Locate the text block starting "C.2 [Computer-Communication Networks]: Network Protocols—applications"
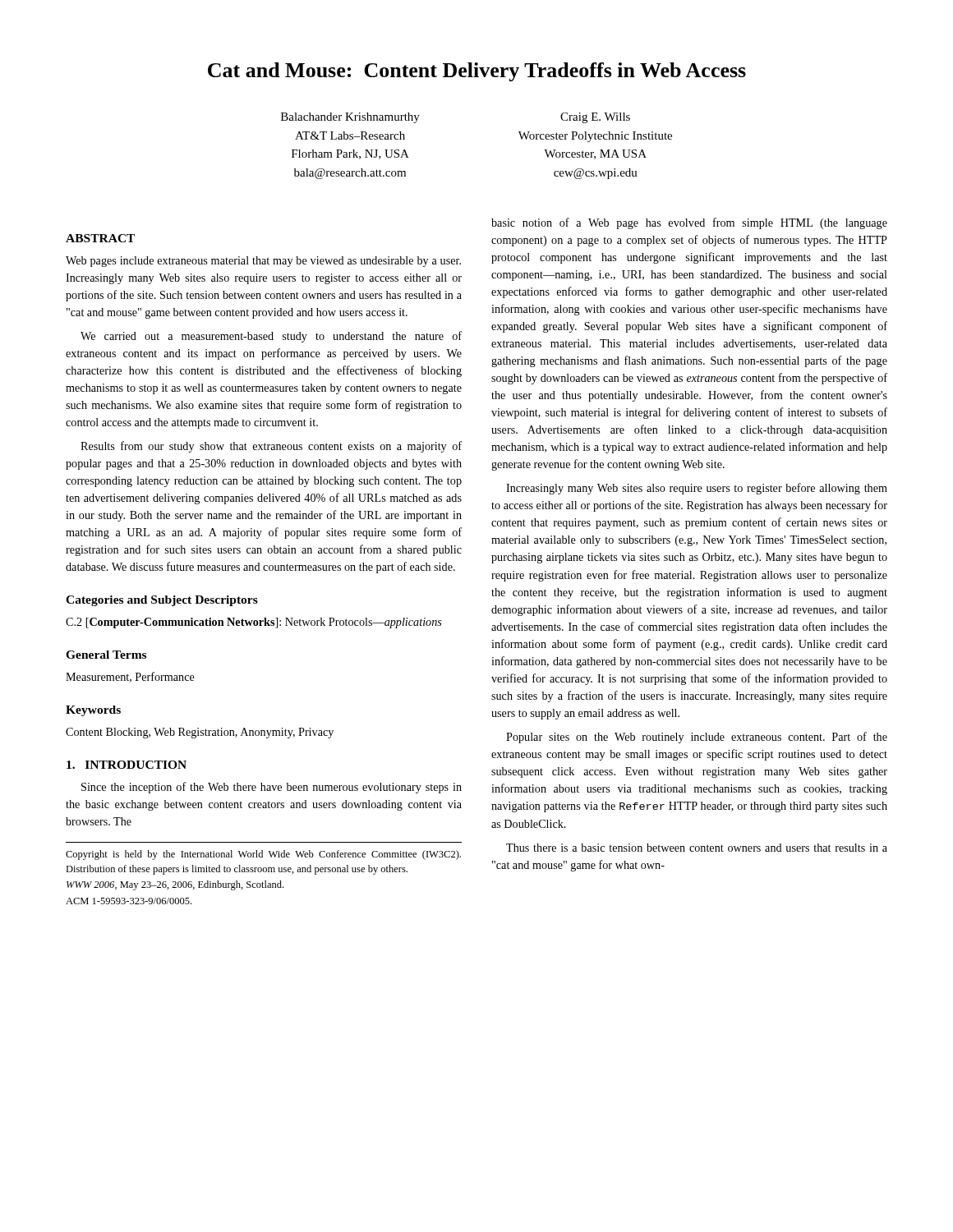The image size is (953, 1232). pos(264,622)
